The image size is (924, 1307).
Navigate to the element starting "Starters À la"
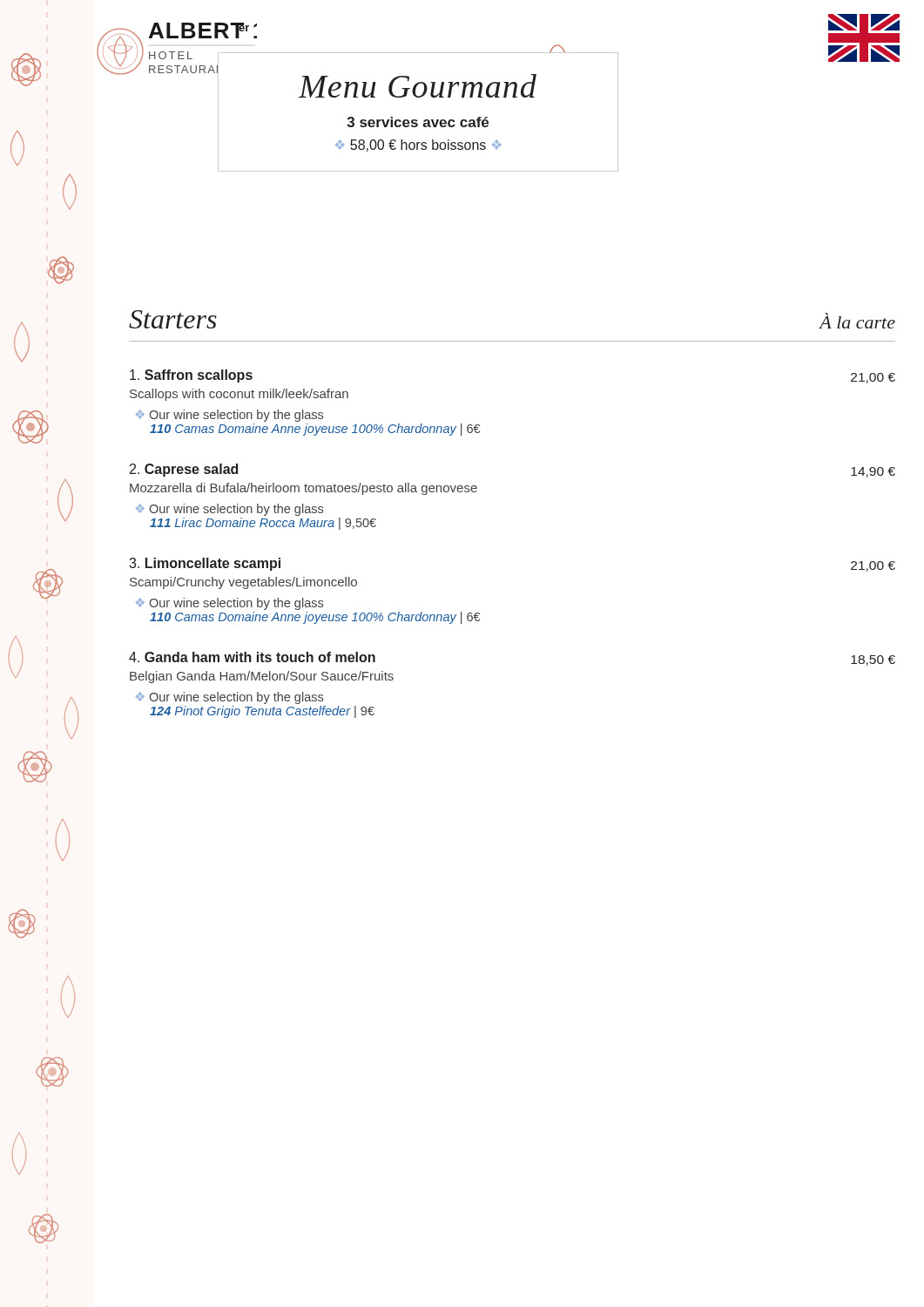click(x=170, y=319)
